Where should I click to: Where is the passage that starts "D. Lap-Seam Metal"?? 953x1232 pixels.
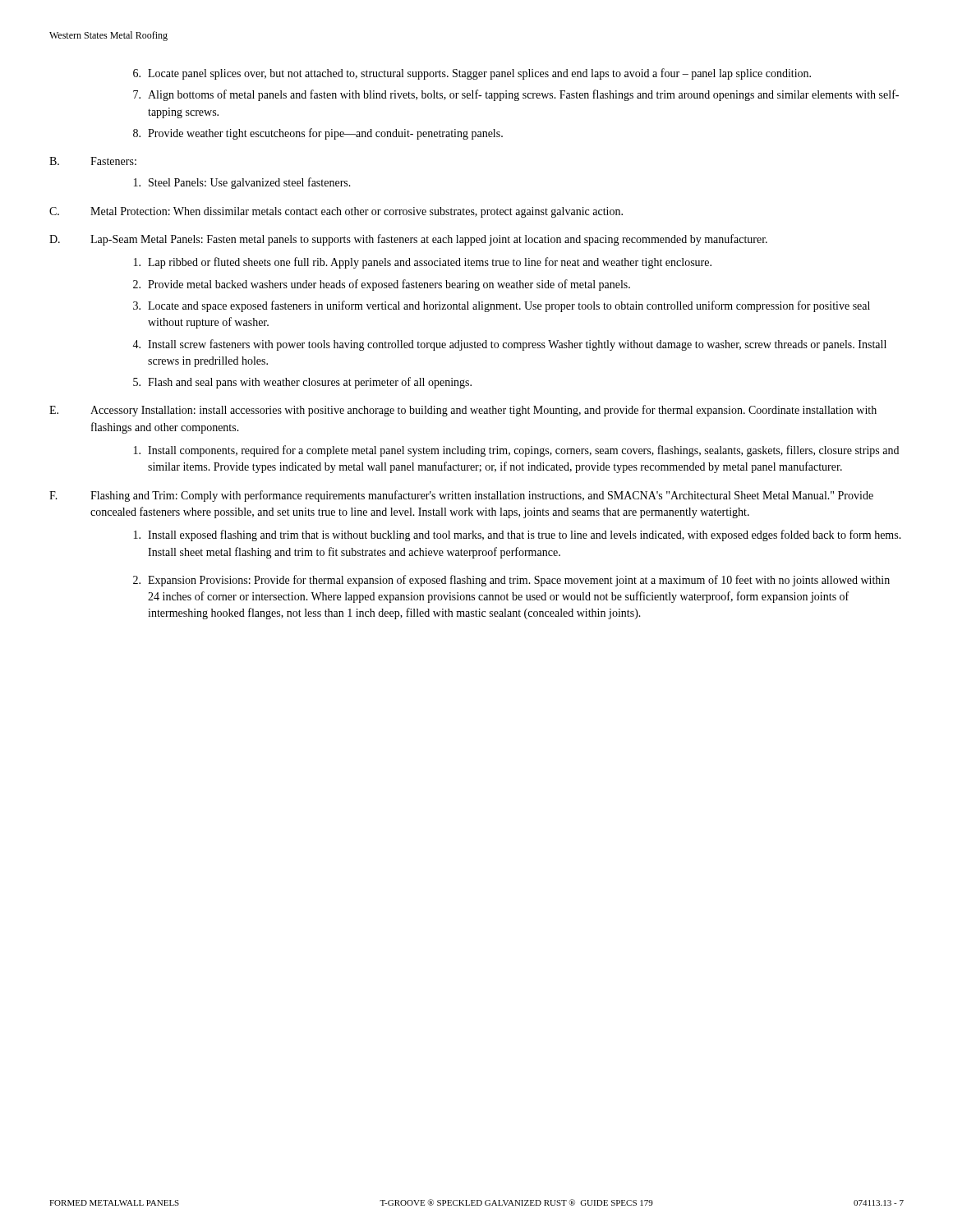tap(476, 240)
